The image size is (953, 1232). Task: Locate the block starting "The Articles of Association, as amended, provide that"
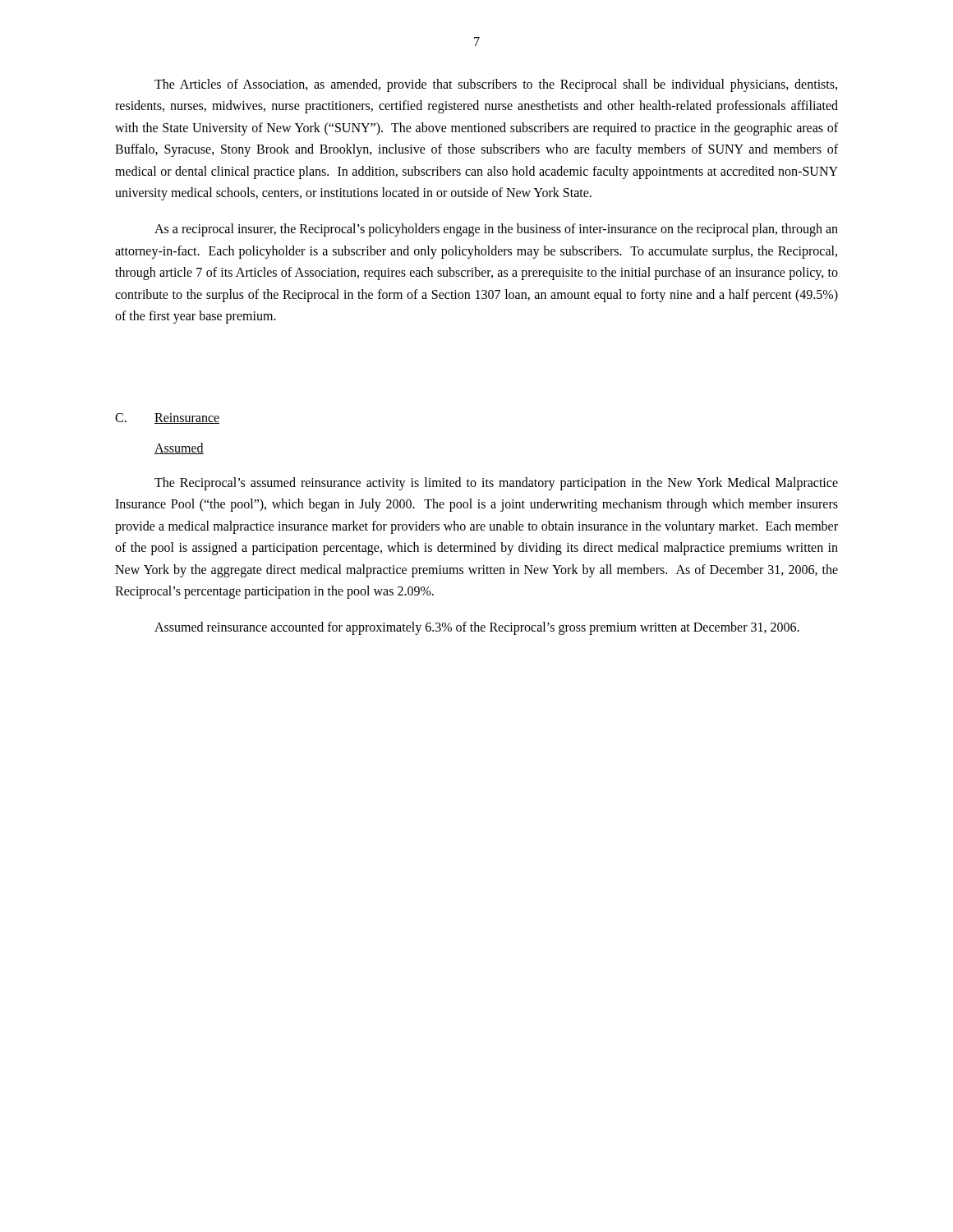[476, 138]
